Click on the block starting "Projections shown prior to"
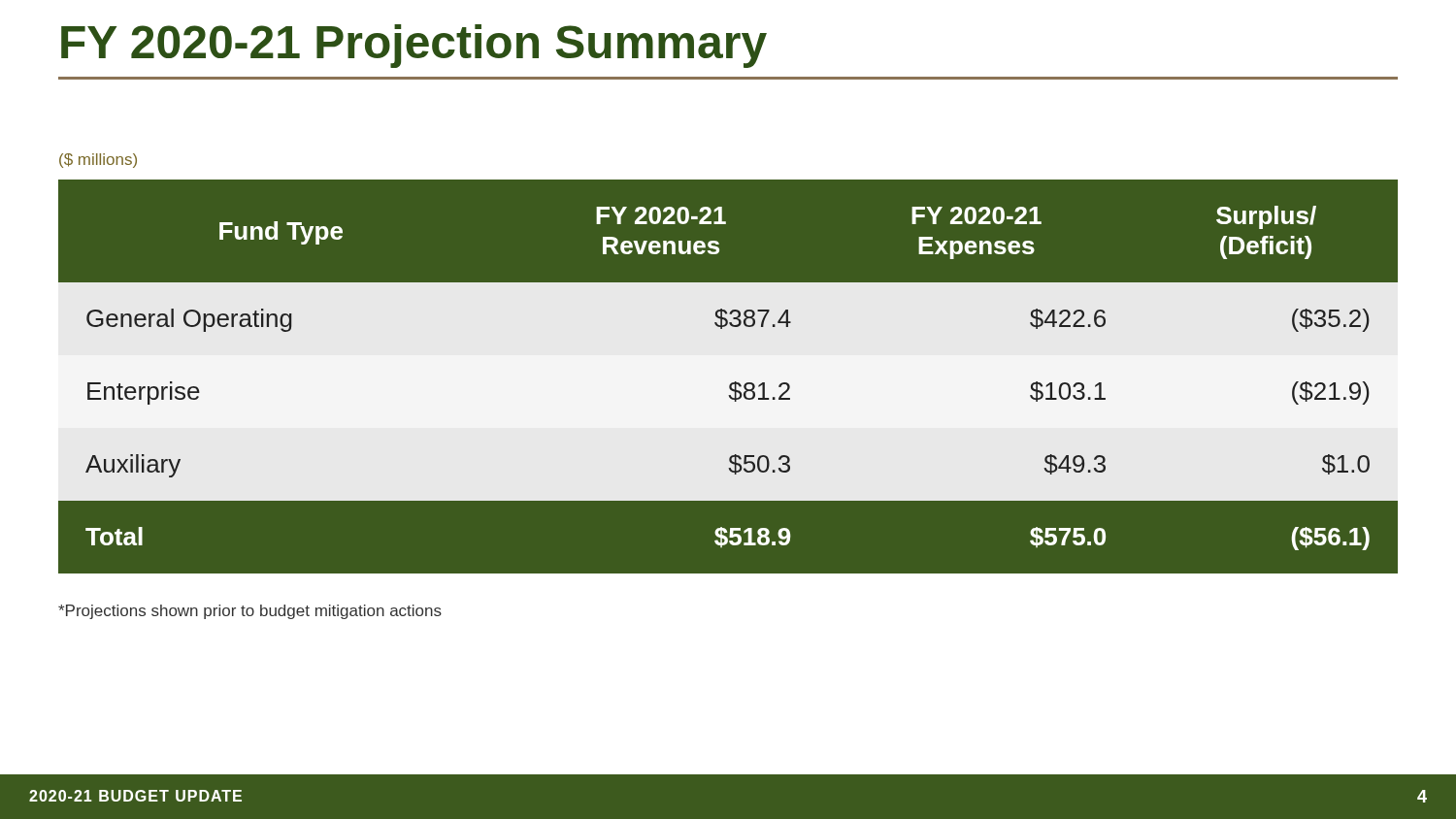Image resolution: width=1456 pixels, height=819 pixels. coord(250,611)
